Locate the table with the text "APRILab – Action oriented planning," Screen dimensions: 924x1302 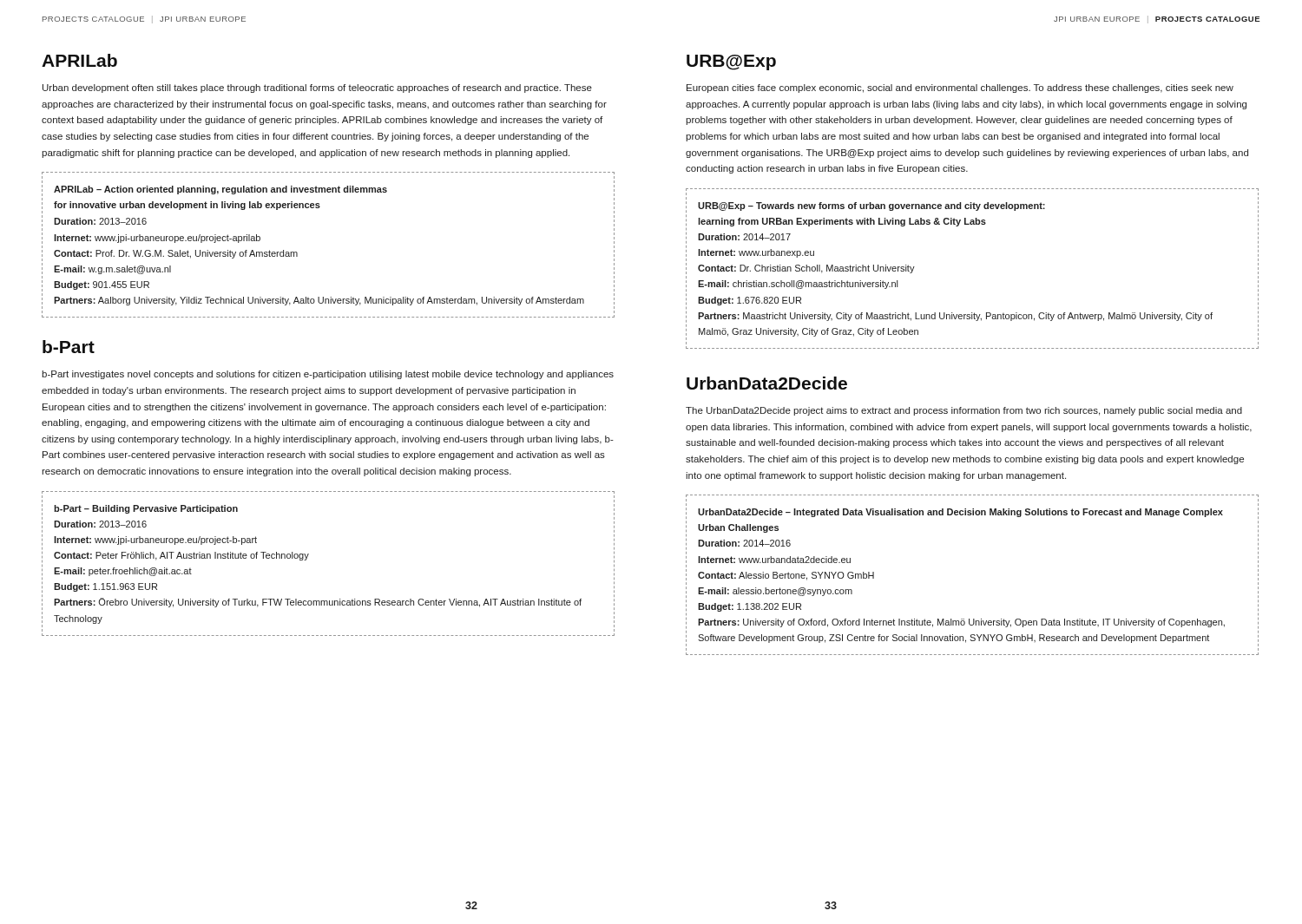coord(328,245)
